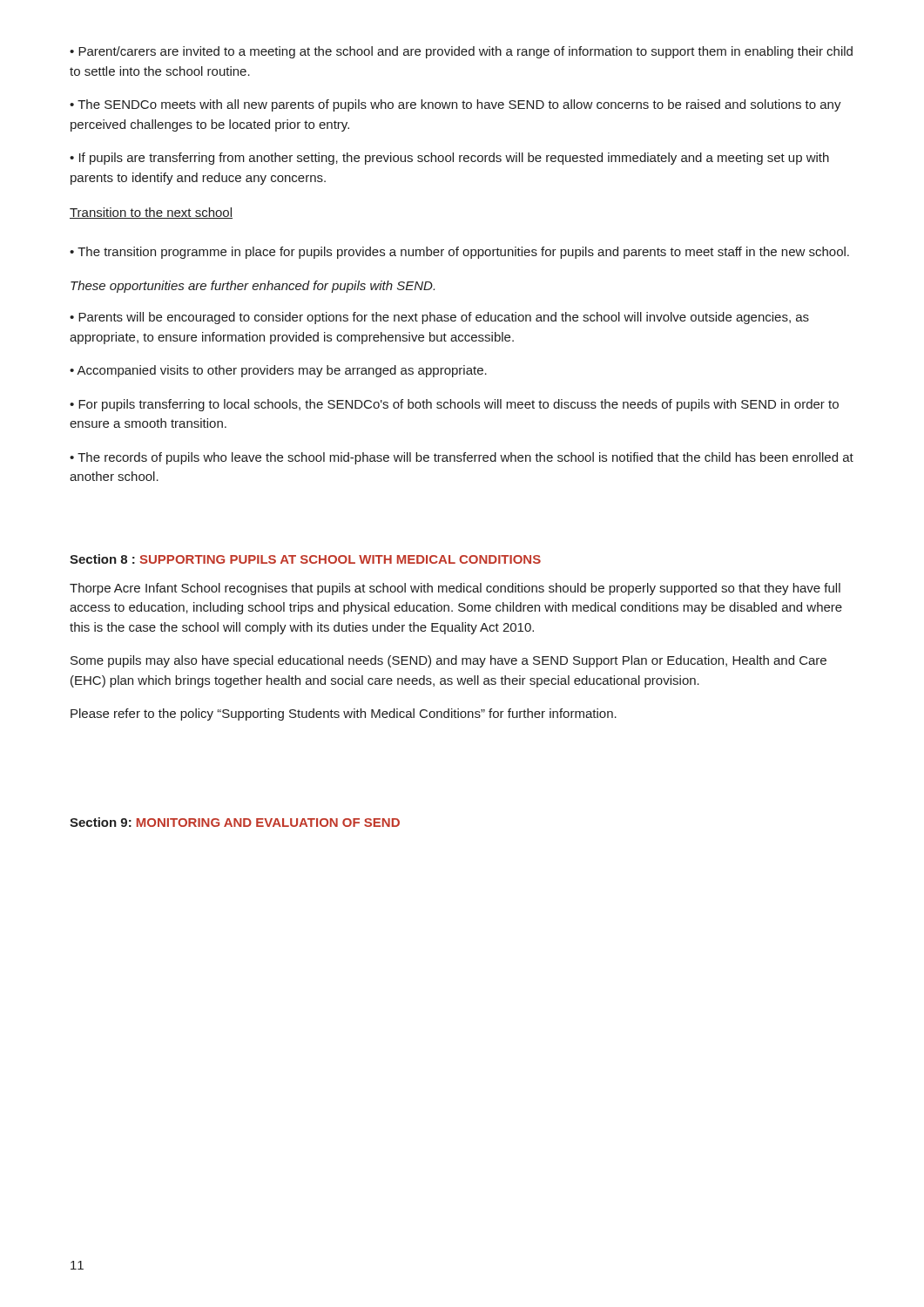Viewport: 924px width, 1307px height.
Task: Click on the text block containing "These opportunities are"
Action: click(253, 285)
